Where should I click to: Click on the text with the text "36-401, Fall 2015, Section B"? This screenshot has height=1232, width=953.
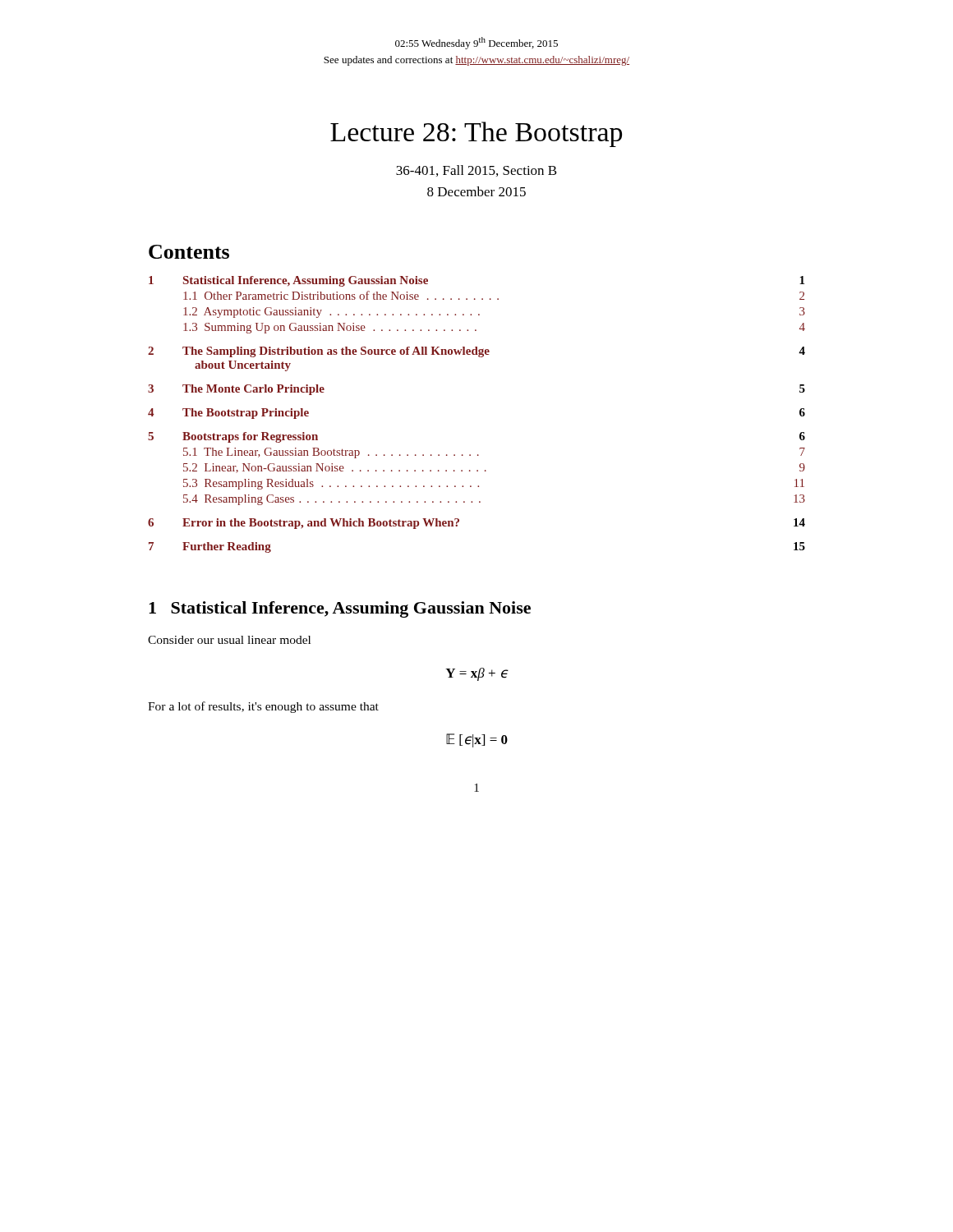[x=476, y=171]
